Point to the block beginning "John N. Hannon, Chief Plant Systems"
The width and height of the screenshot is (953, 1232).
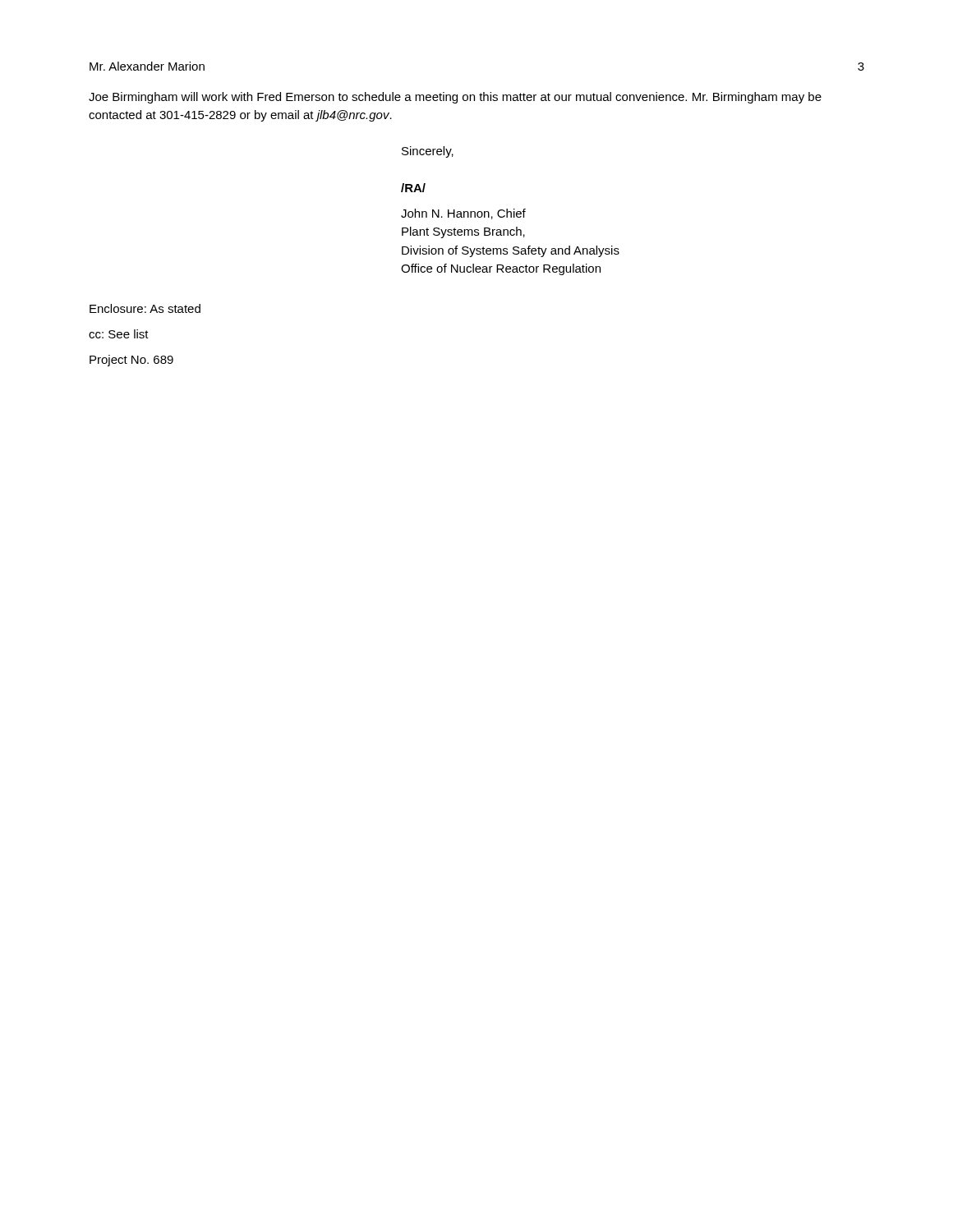point(510,240)
